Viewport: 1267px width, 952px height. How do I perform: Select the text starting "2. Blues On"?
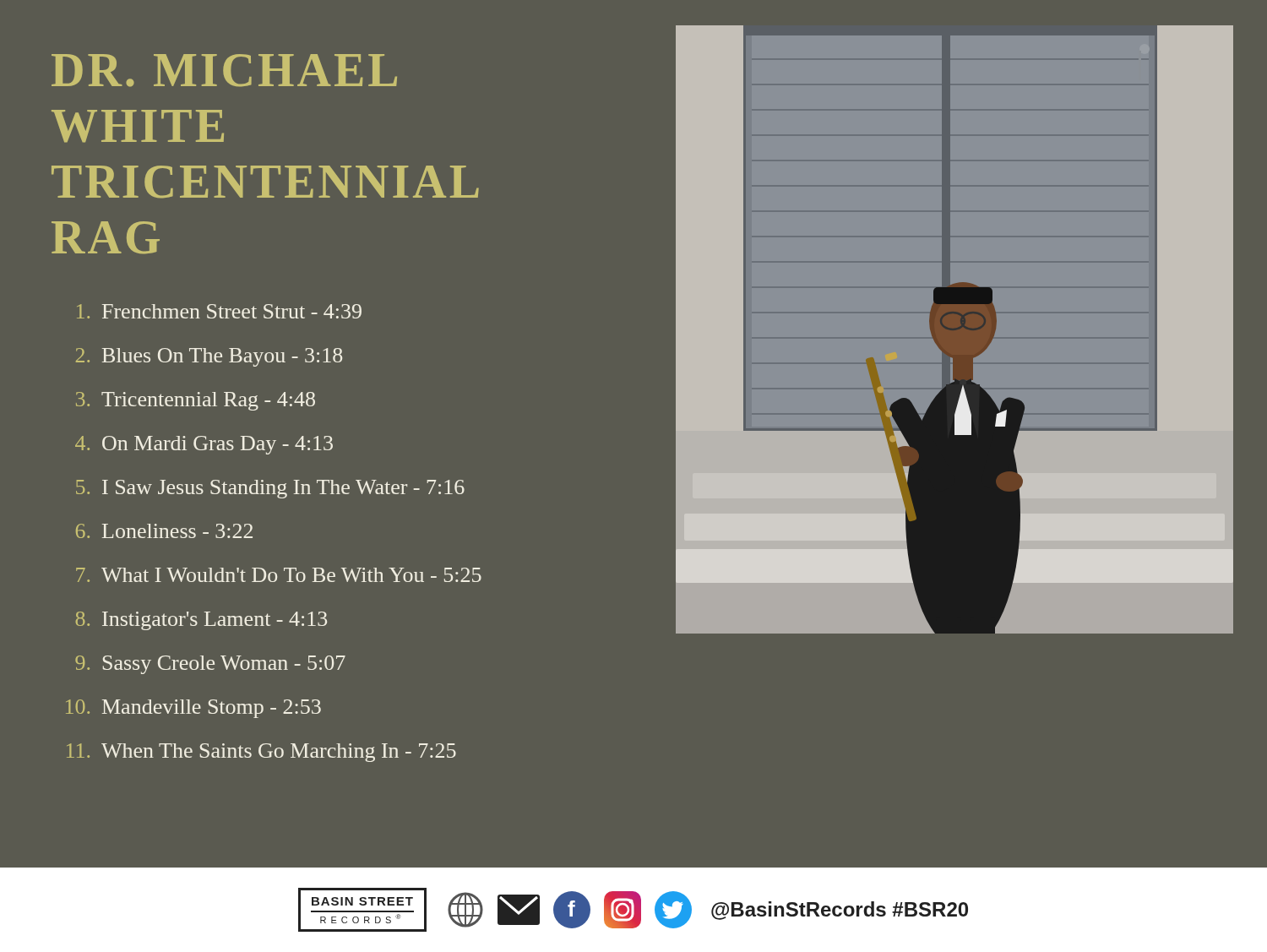pos(197,356)
